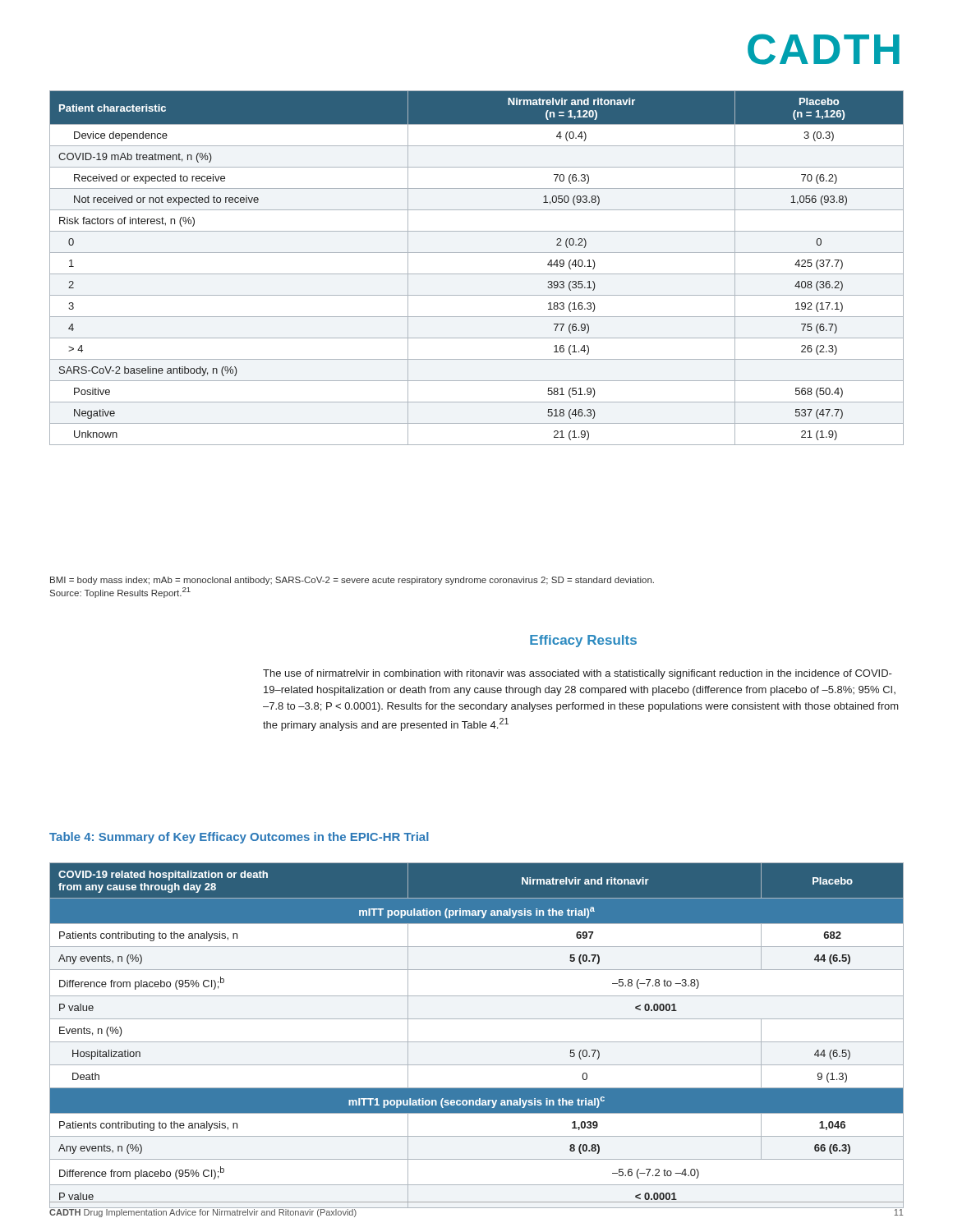Where does it say "Efficacy Results"?

point(583,640)
